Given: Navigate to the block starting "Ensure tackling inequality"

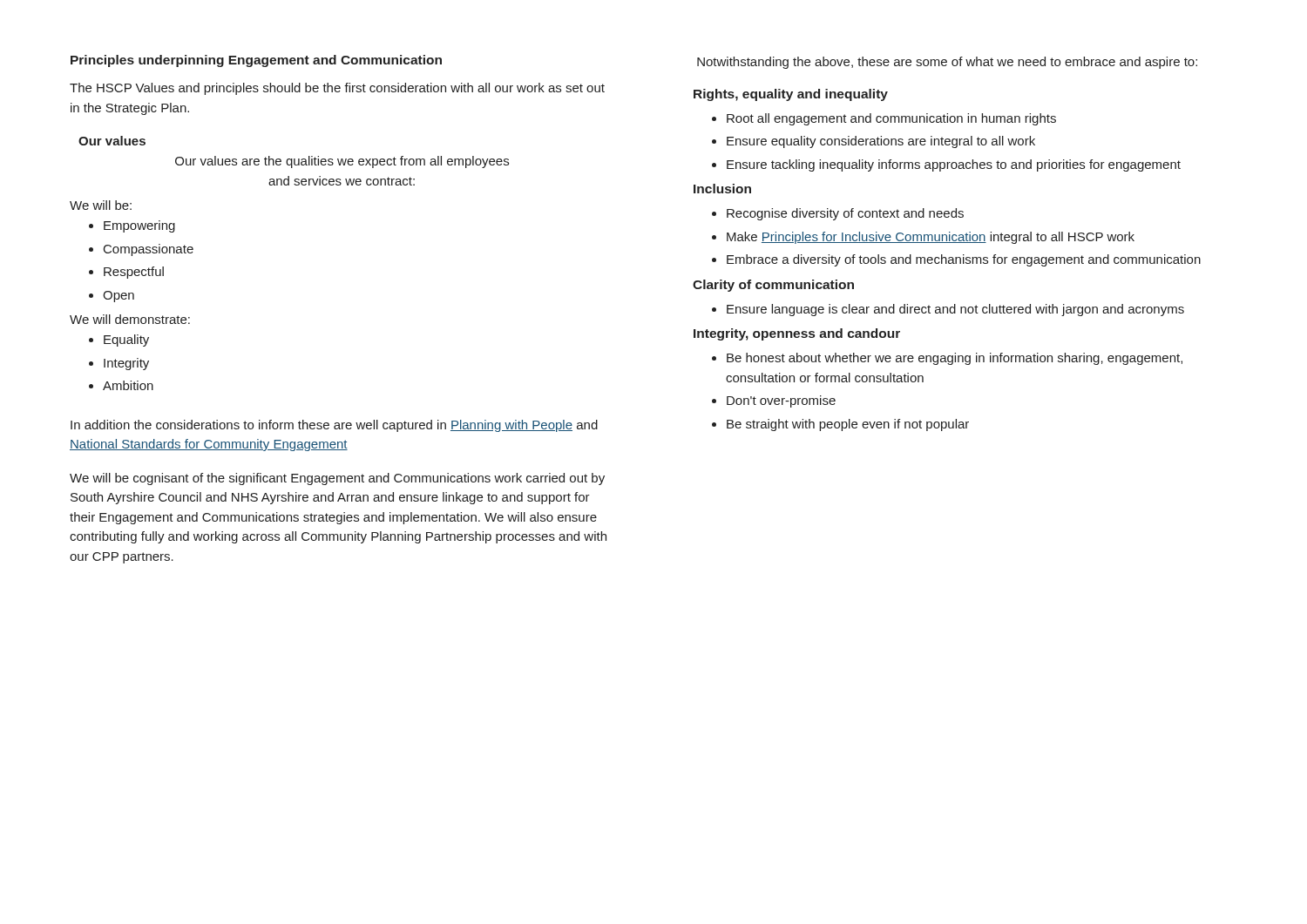Looking at the screenshot, I should [x=953, y=164].
